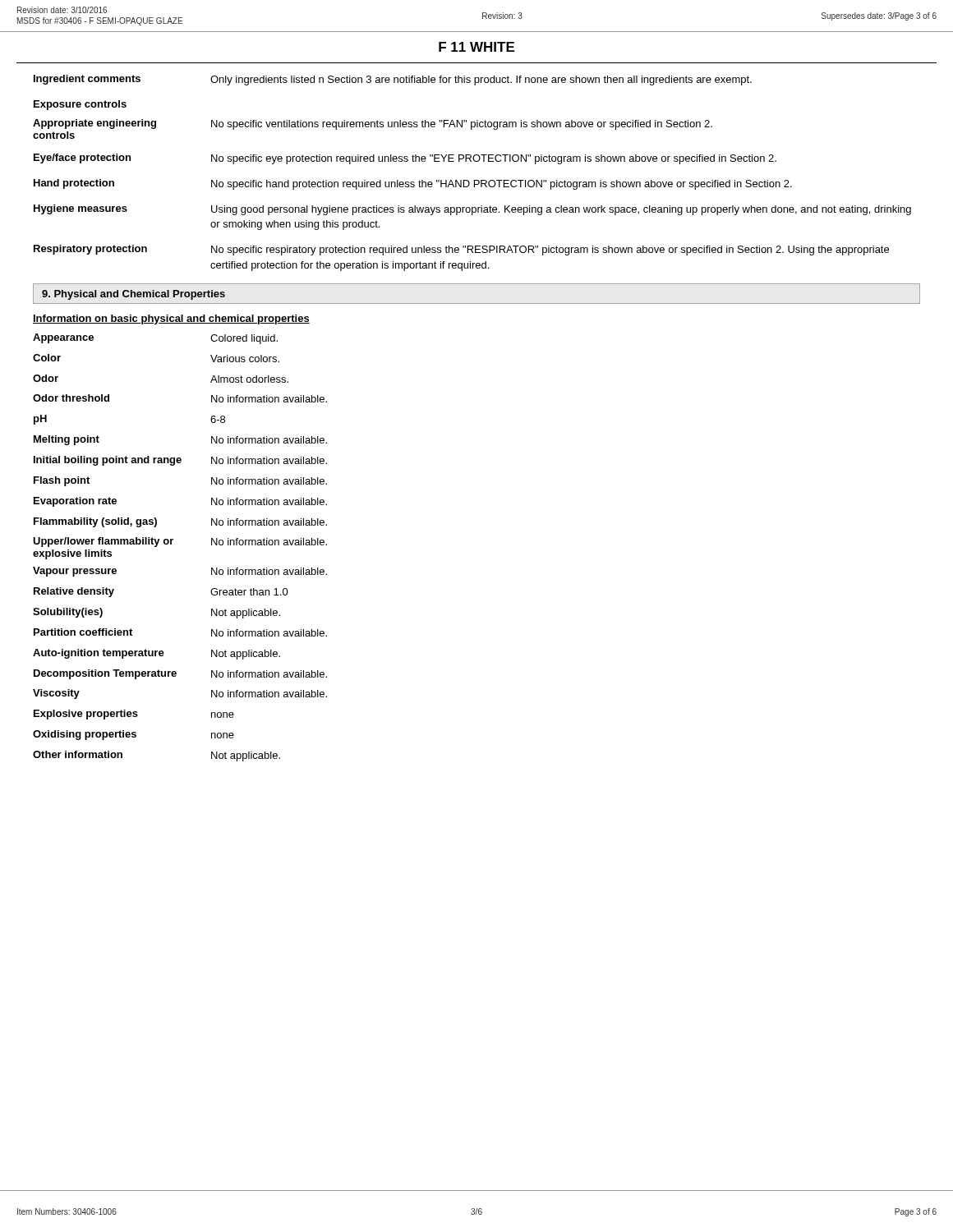Image resolution: width=953 pixels, height=1232 pixels.
Task: Select the passage starting "Relative density Greater than"
Action: 81,592
